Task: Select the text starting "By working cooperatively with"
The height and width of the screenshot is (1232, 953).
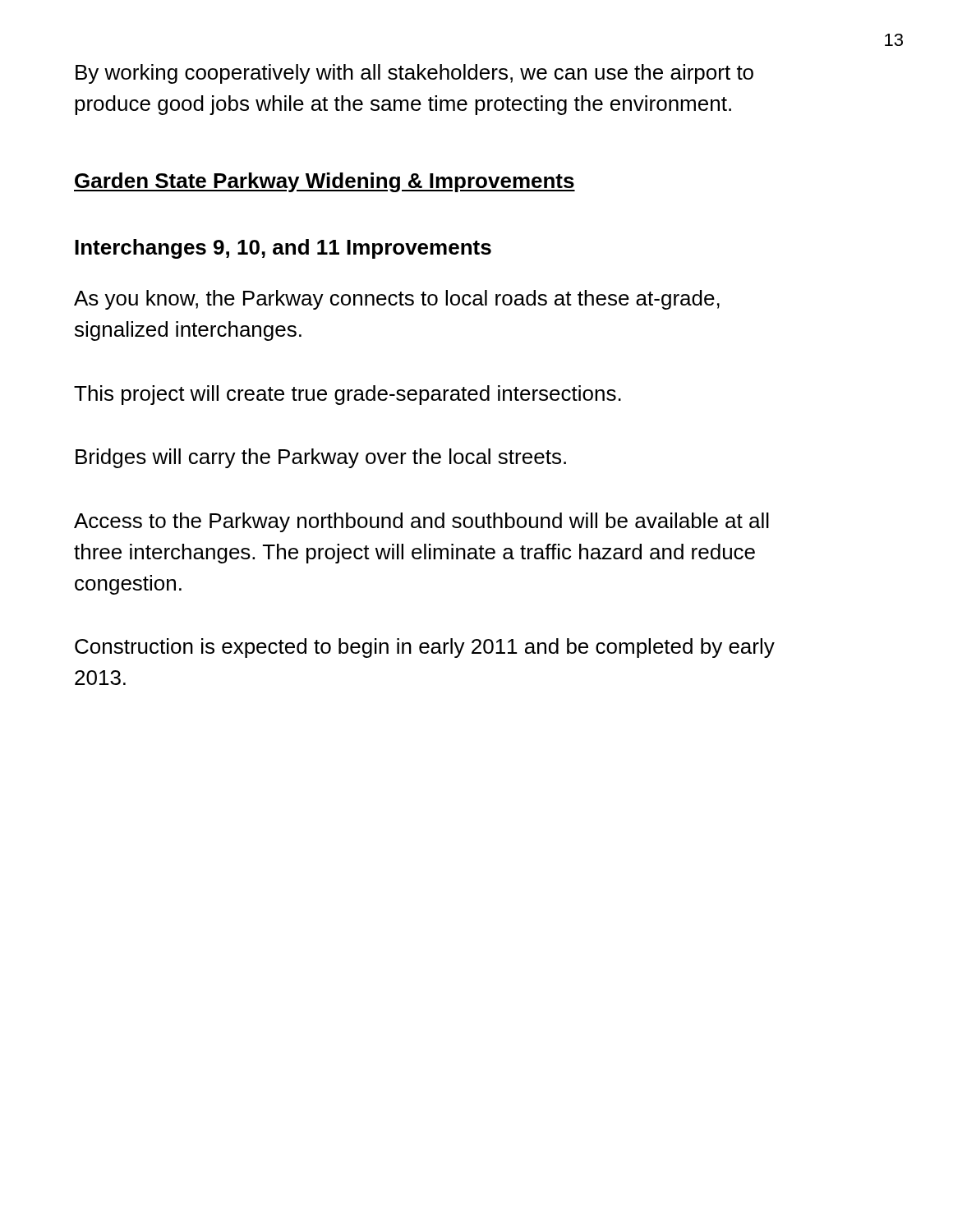Action: pos(414,88)
